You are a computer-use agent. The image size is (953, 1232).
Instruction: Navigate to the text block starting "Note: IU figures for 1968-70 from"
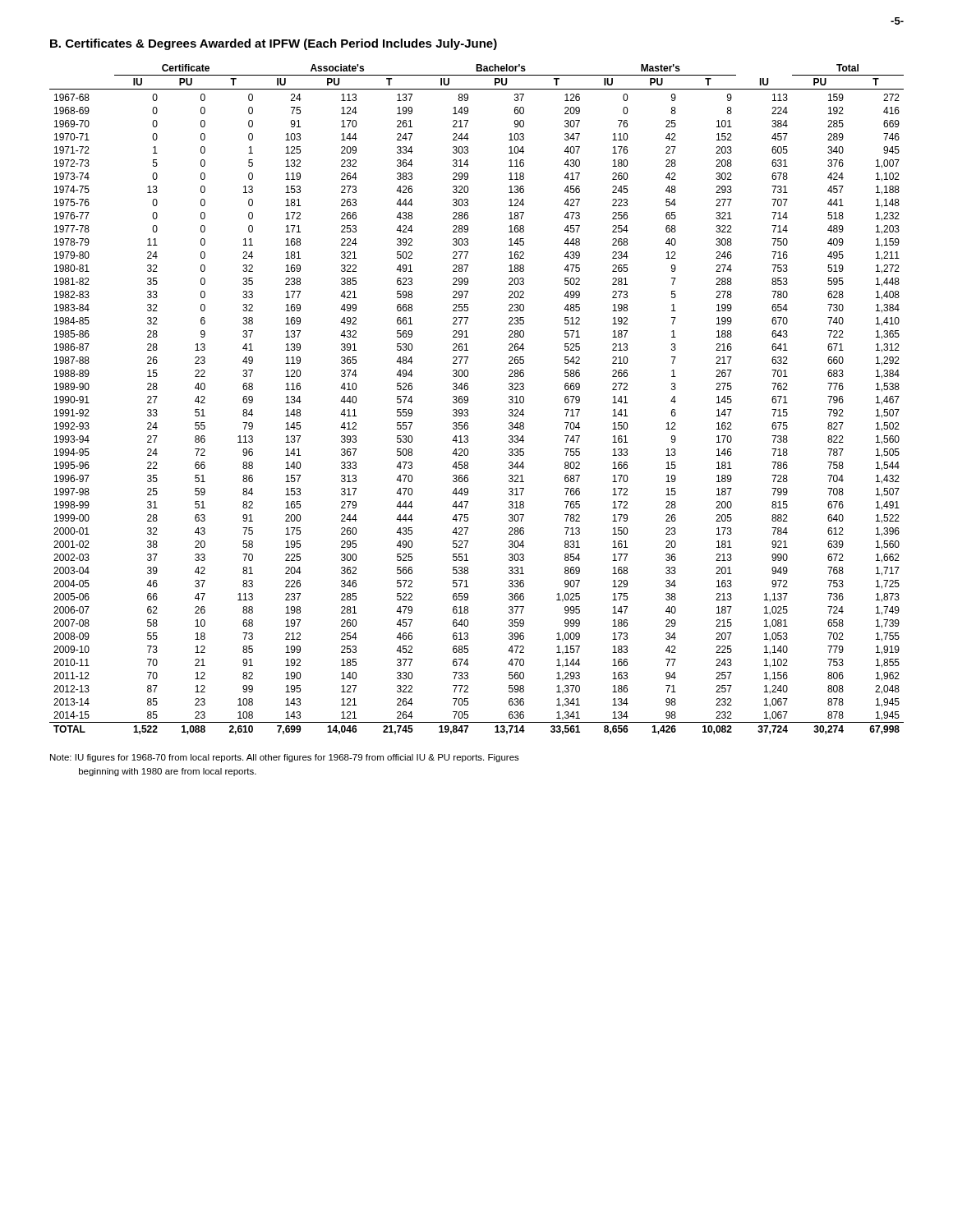coord(284,764)
